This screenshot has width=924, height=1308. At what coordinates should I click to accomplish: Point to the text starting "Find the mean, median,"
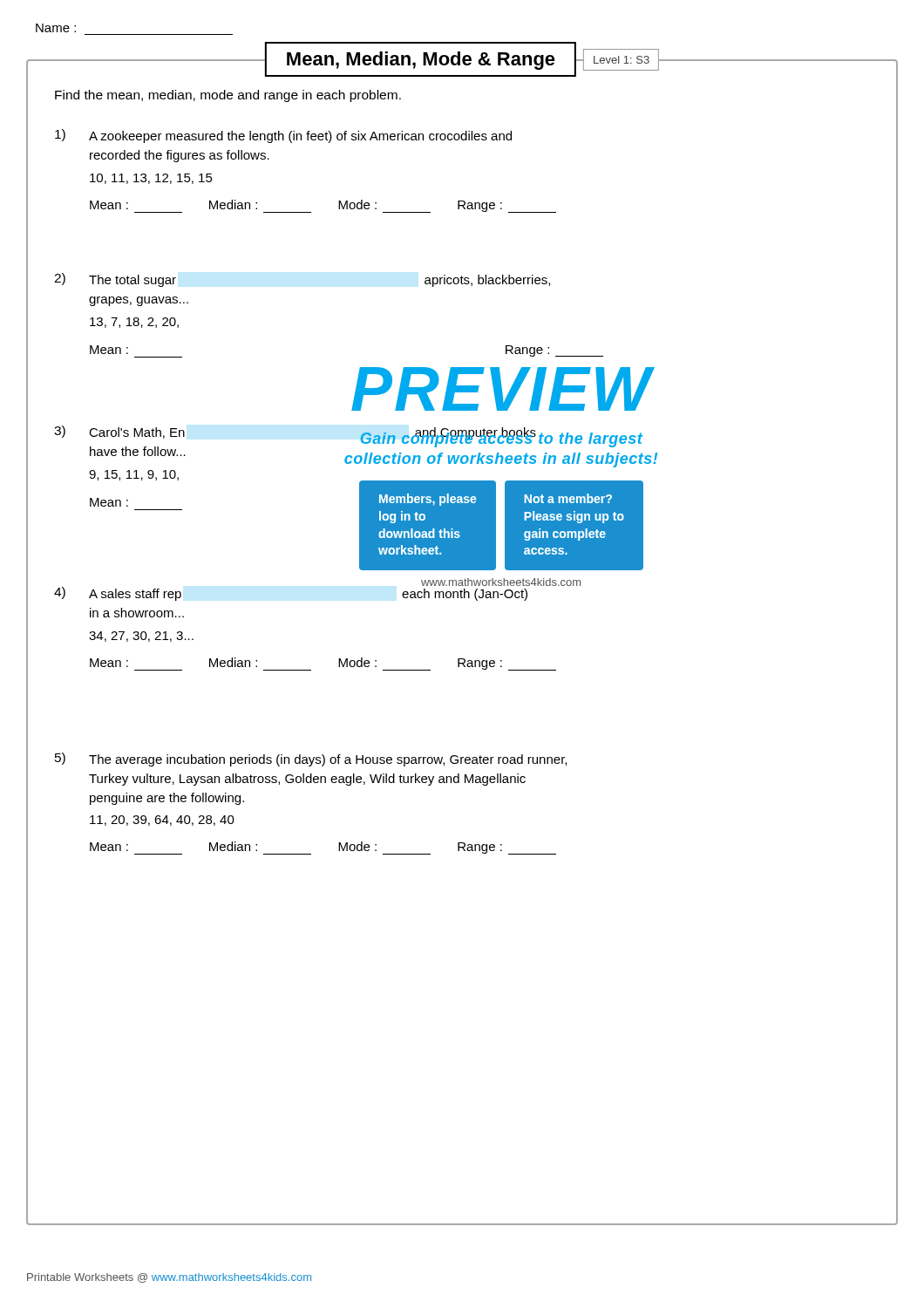tap(228, 95)
